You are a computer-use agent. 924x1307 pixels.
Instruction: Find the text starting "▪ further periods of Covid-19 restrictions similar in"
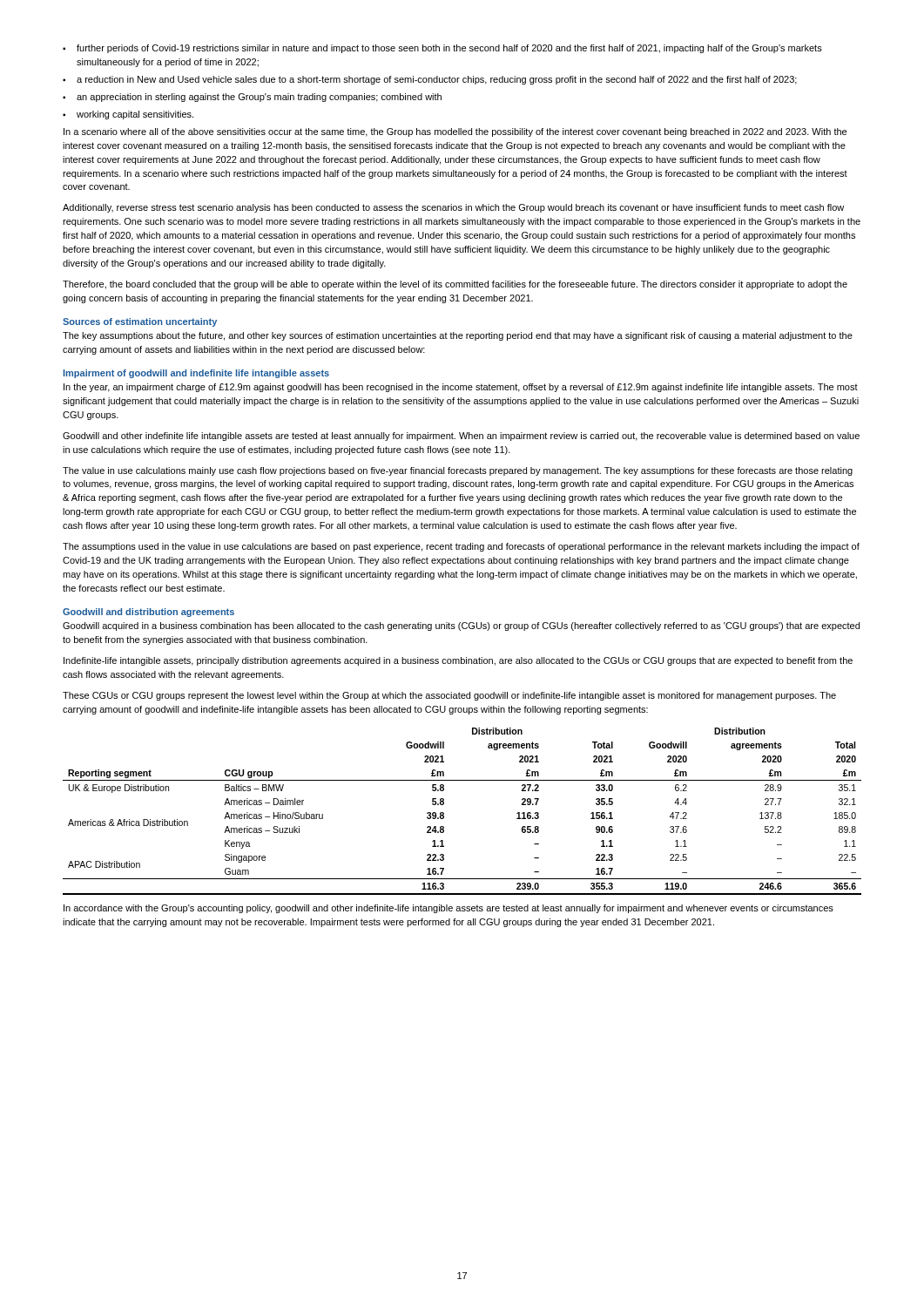pyautogui.click(x=462, y=56)
